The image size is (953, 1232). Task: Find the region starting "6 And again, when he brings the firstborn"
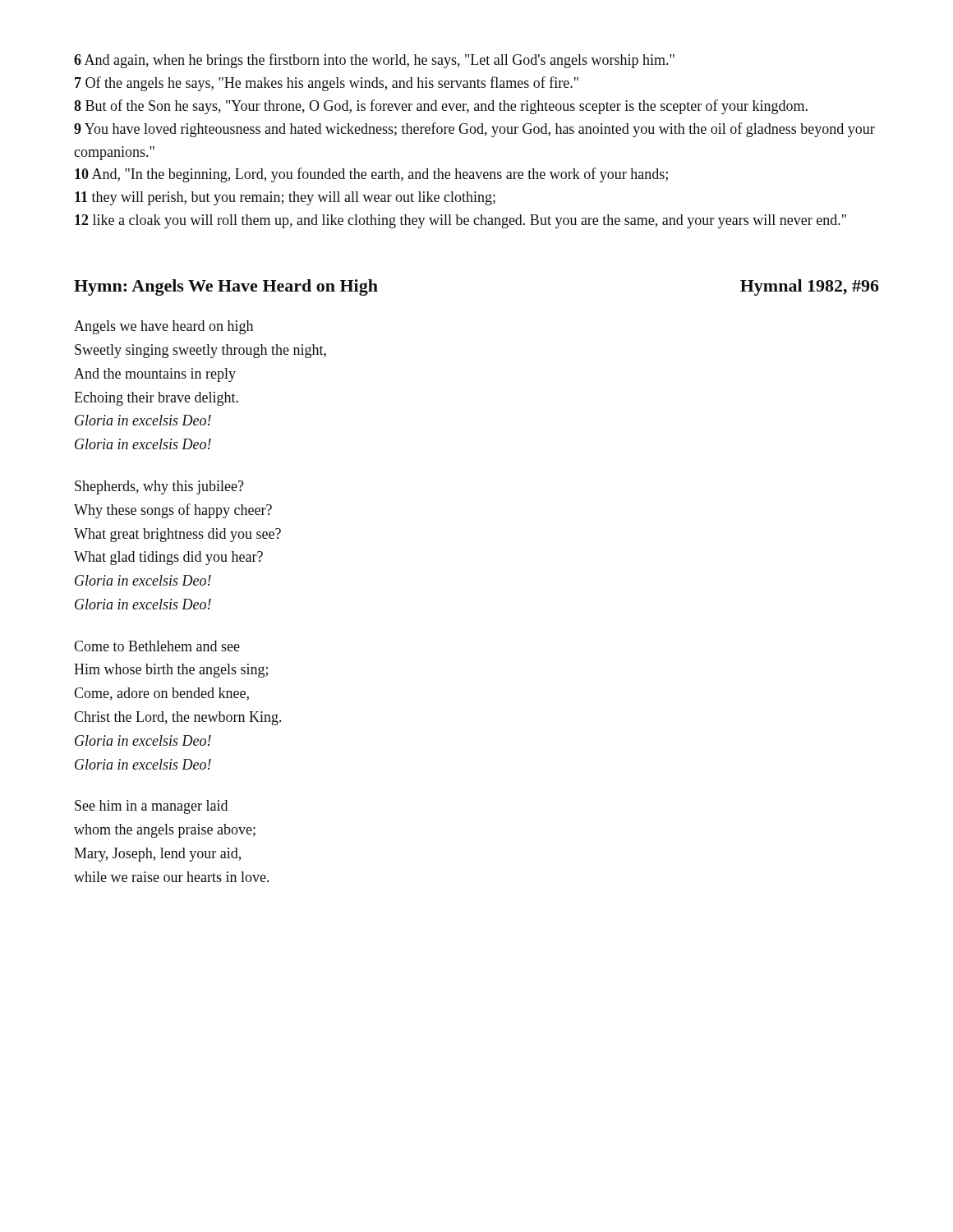coord(476,141)
